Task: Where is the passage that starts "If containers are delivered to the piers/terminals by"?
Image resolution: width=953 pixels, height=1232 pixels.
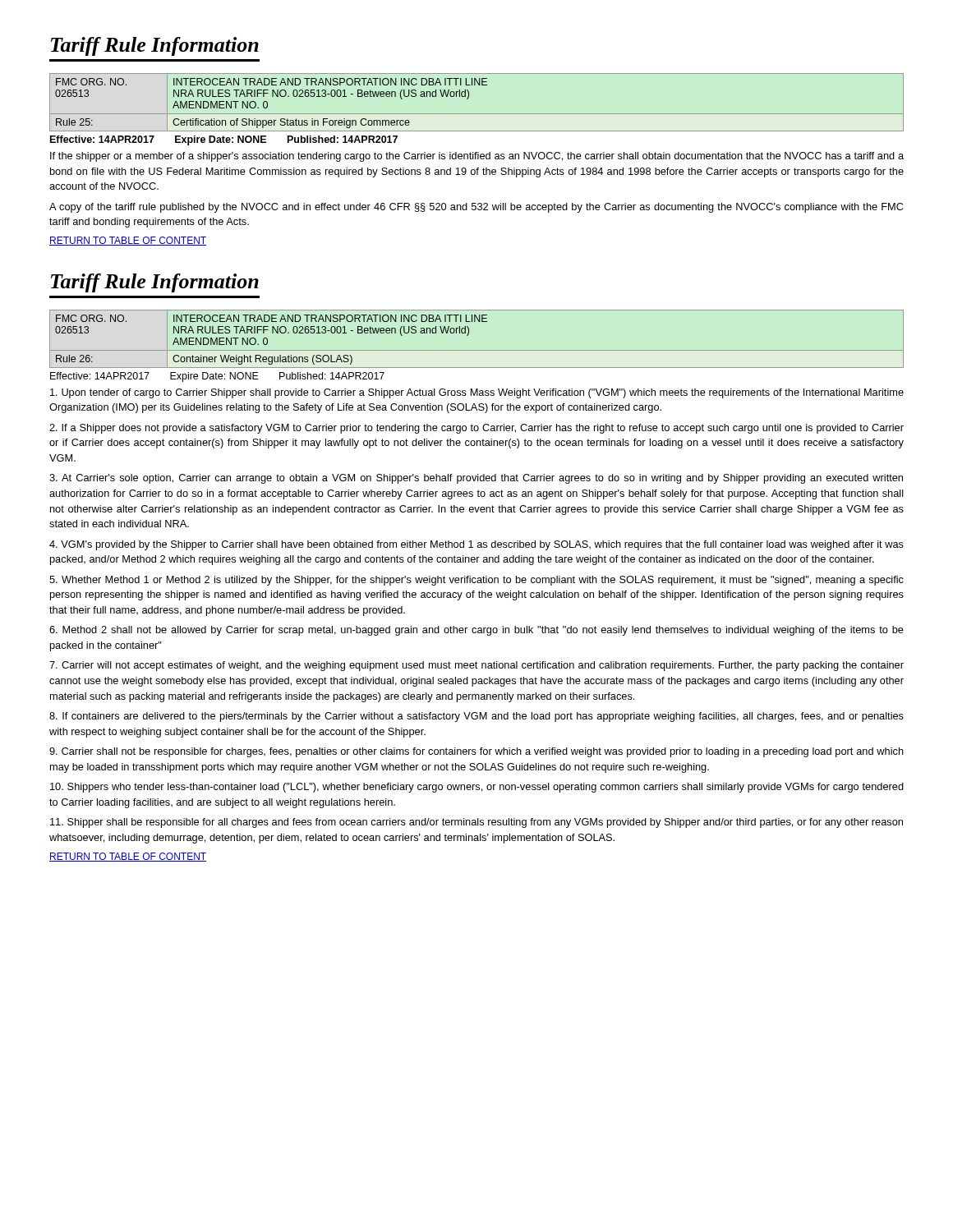Action: tap(476, 723)
